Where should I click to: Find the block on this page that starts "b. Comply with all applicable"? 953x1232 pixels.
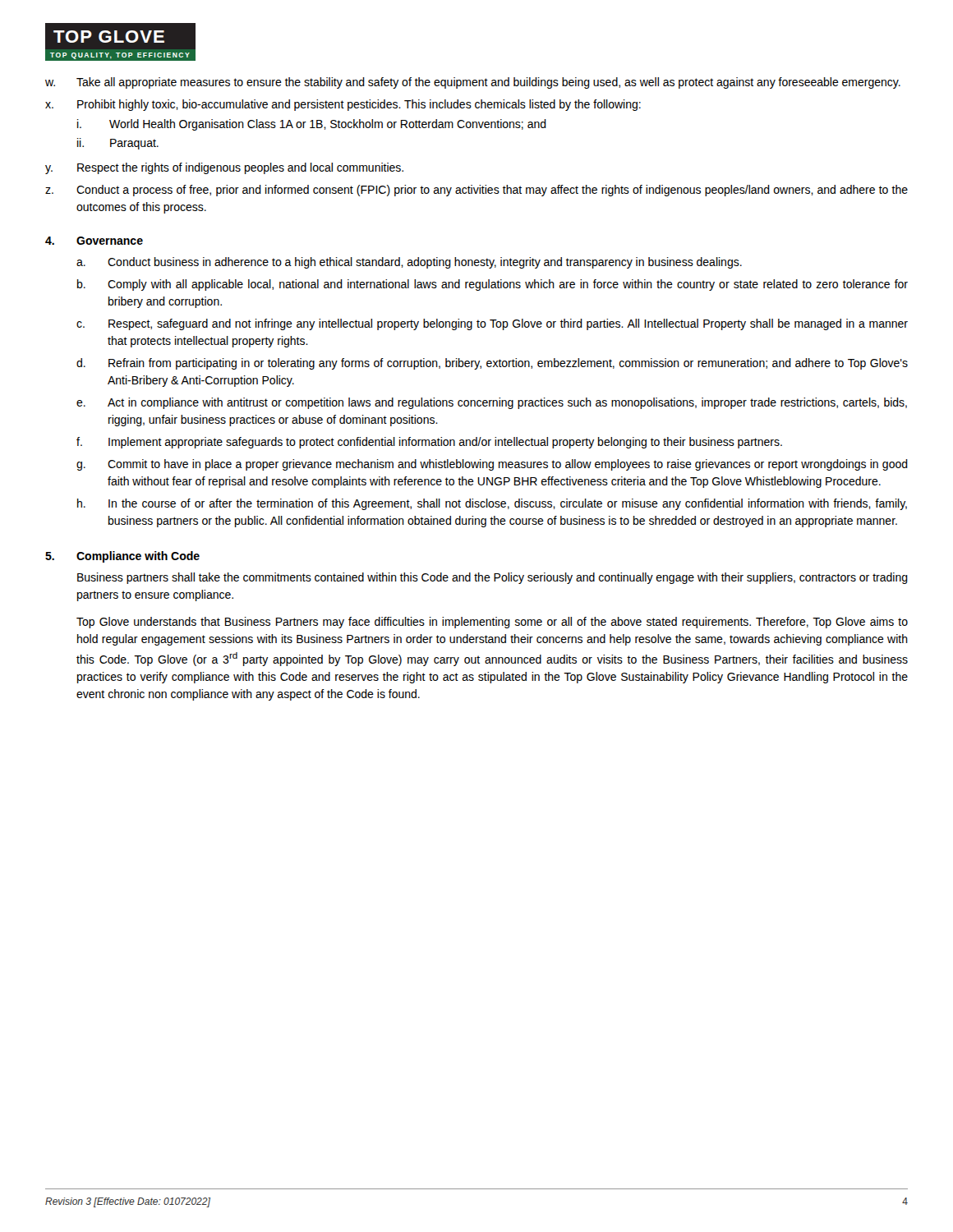[492, 293]
